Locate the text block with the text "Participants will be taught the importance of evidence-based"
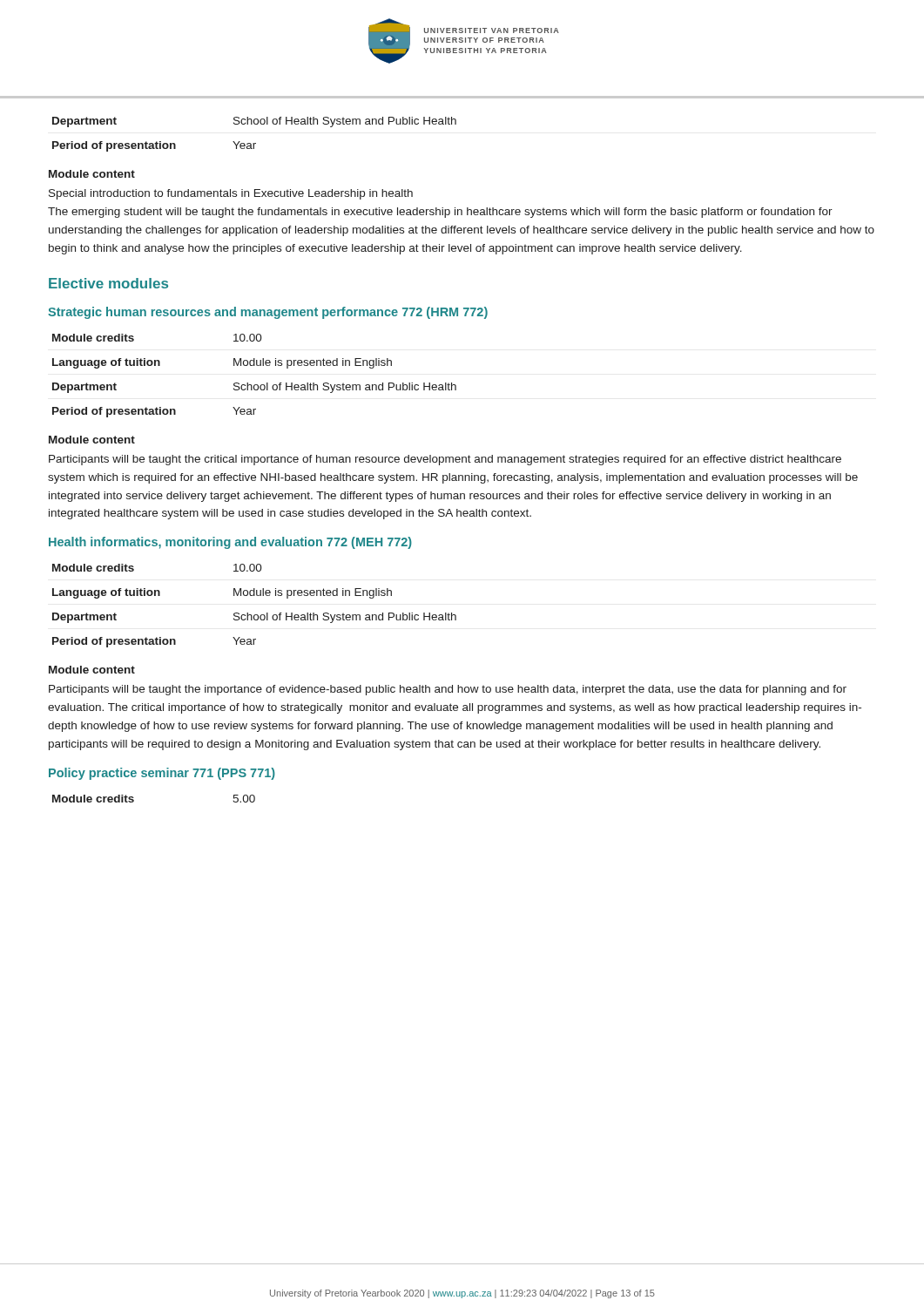Screen dimensions: 1307x924 [455, 716]
